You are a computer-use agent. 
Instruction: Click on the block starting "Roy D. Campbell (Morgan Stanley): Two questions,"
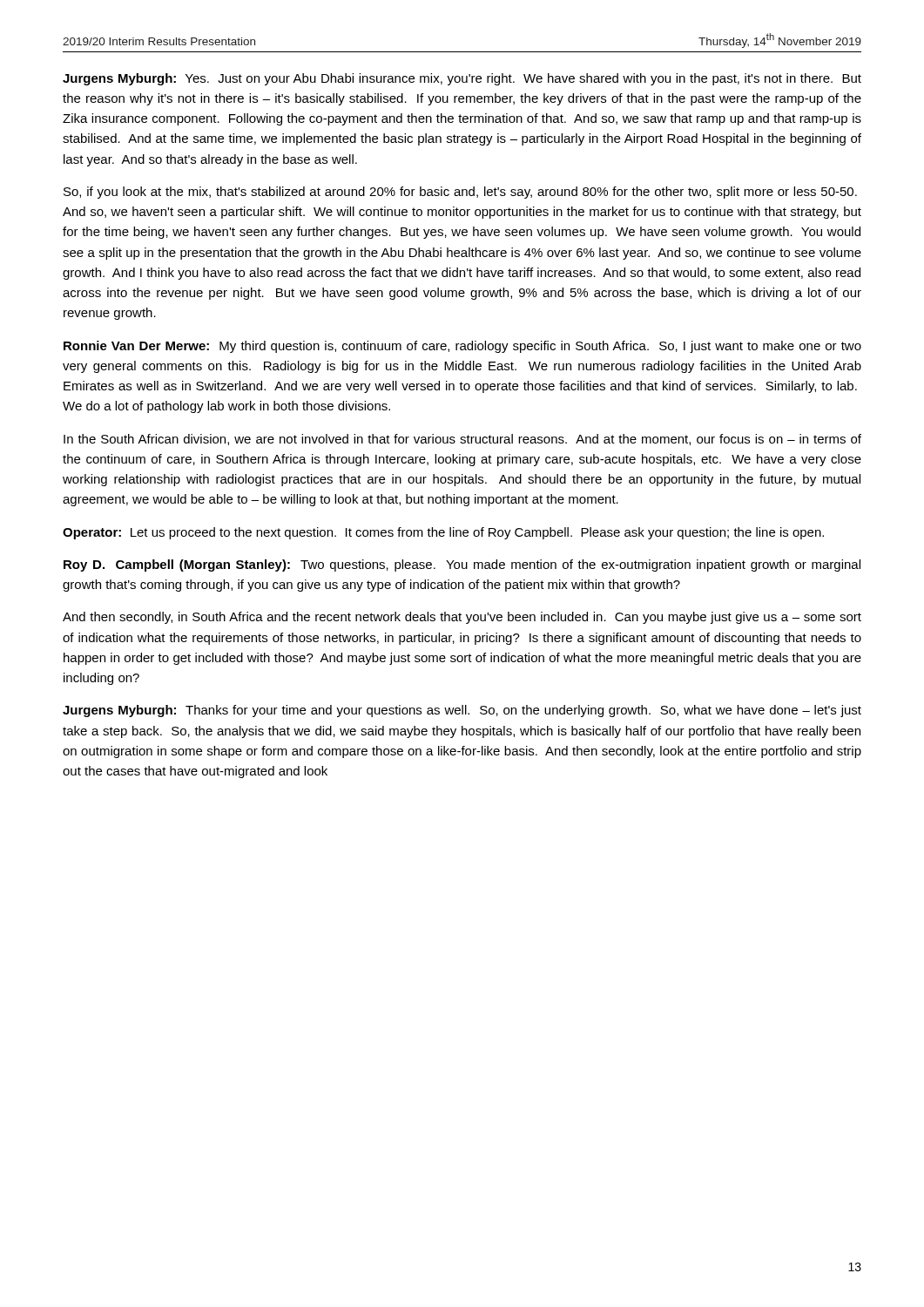coord(462,574)
